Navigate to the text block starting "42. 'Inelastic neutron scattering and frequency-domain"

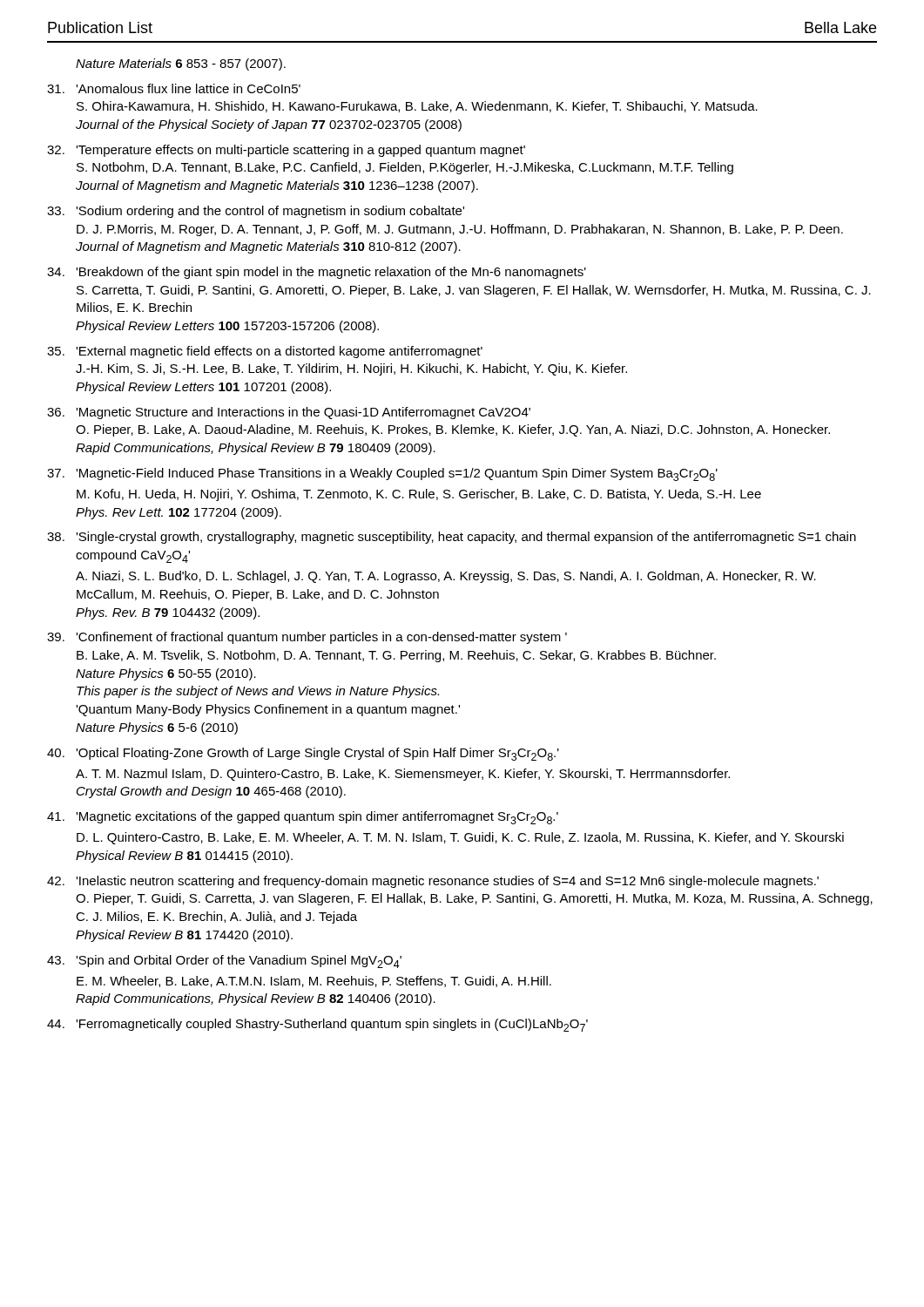pyautogui.click(x=462, y=908)
